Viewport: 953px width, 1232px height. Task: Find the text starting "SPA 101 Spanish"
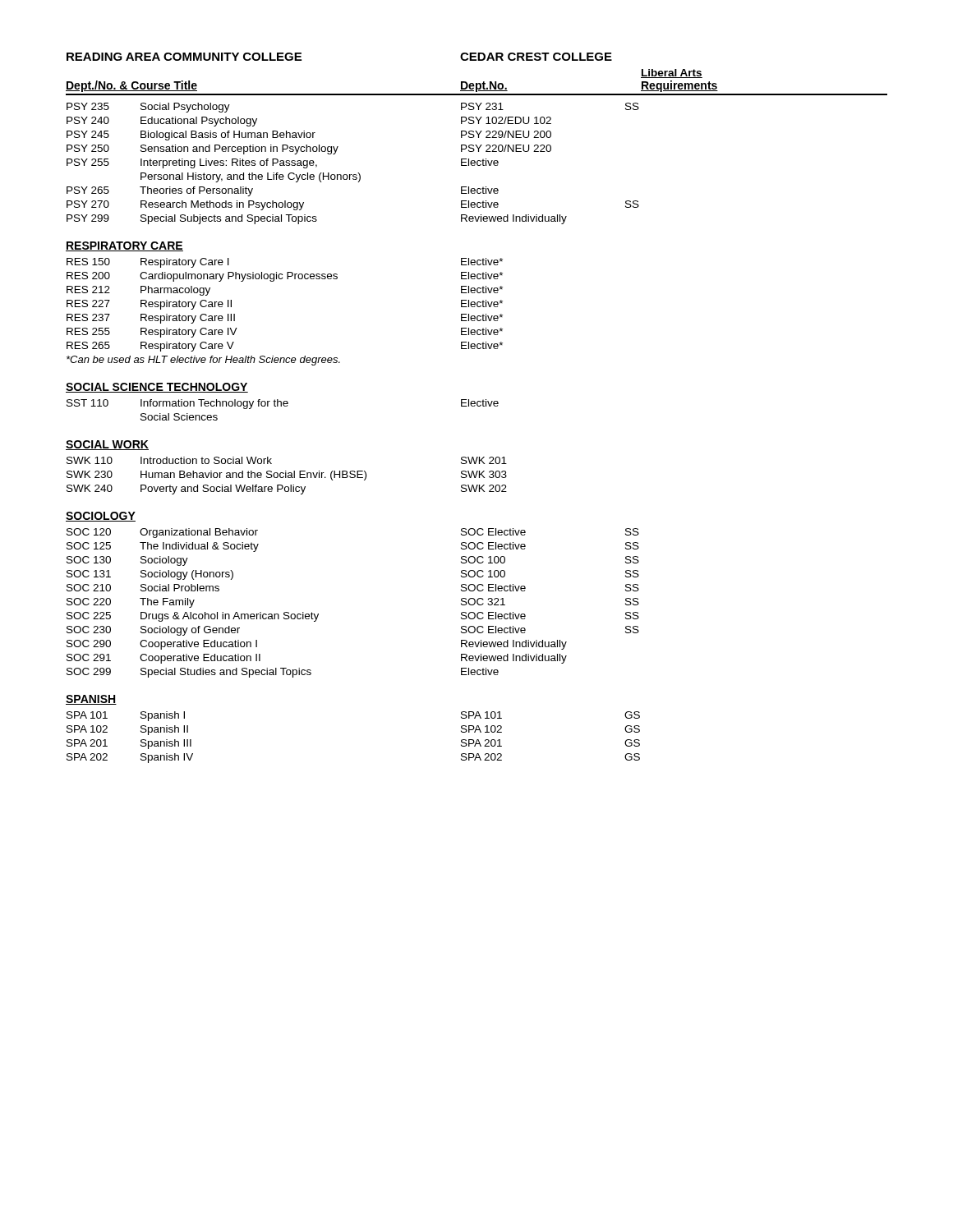pos(92,716)
